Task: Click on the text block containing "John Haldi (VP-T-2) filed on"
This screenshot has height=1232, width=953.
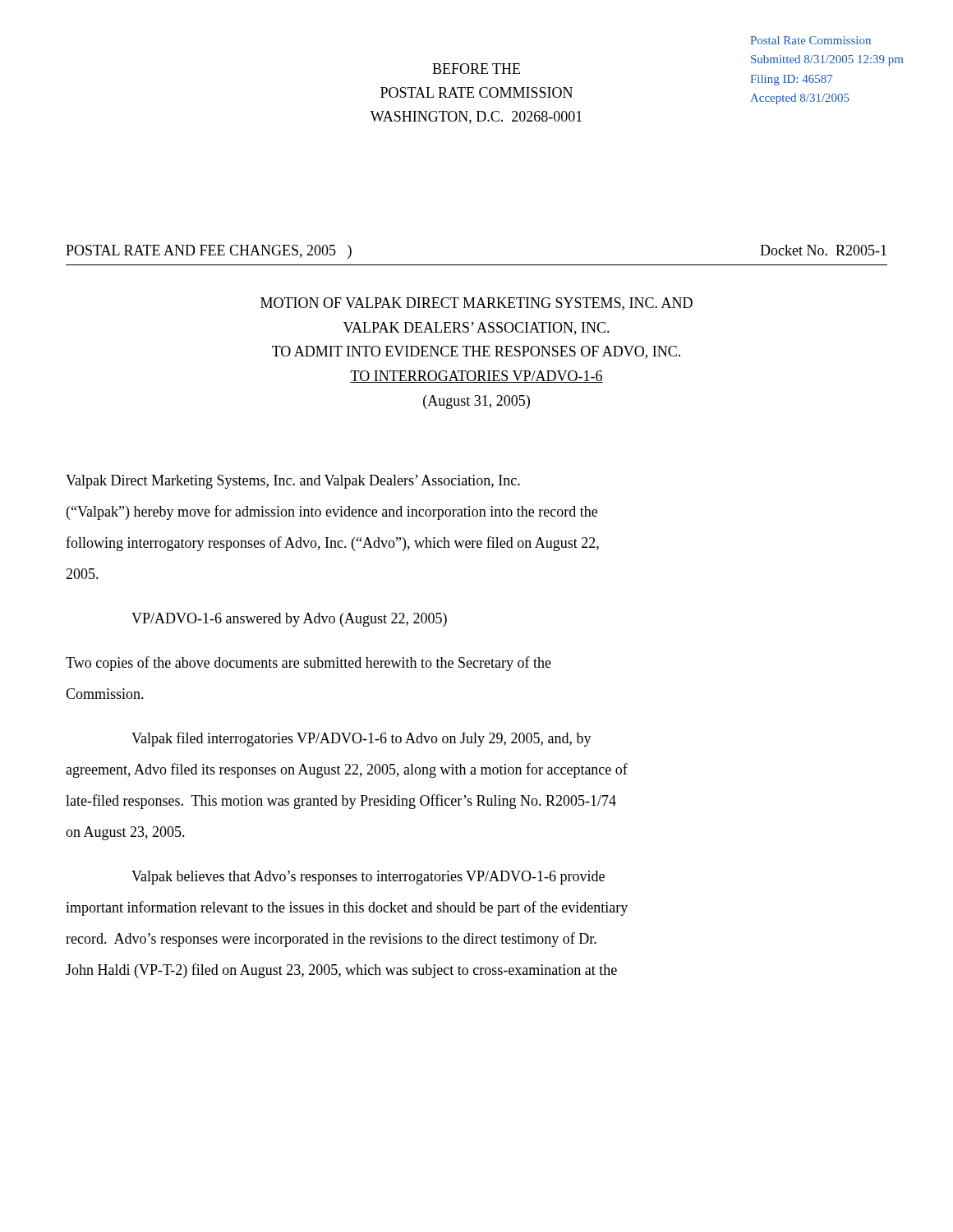Action: [x=341, y=970]
